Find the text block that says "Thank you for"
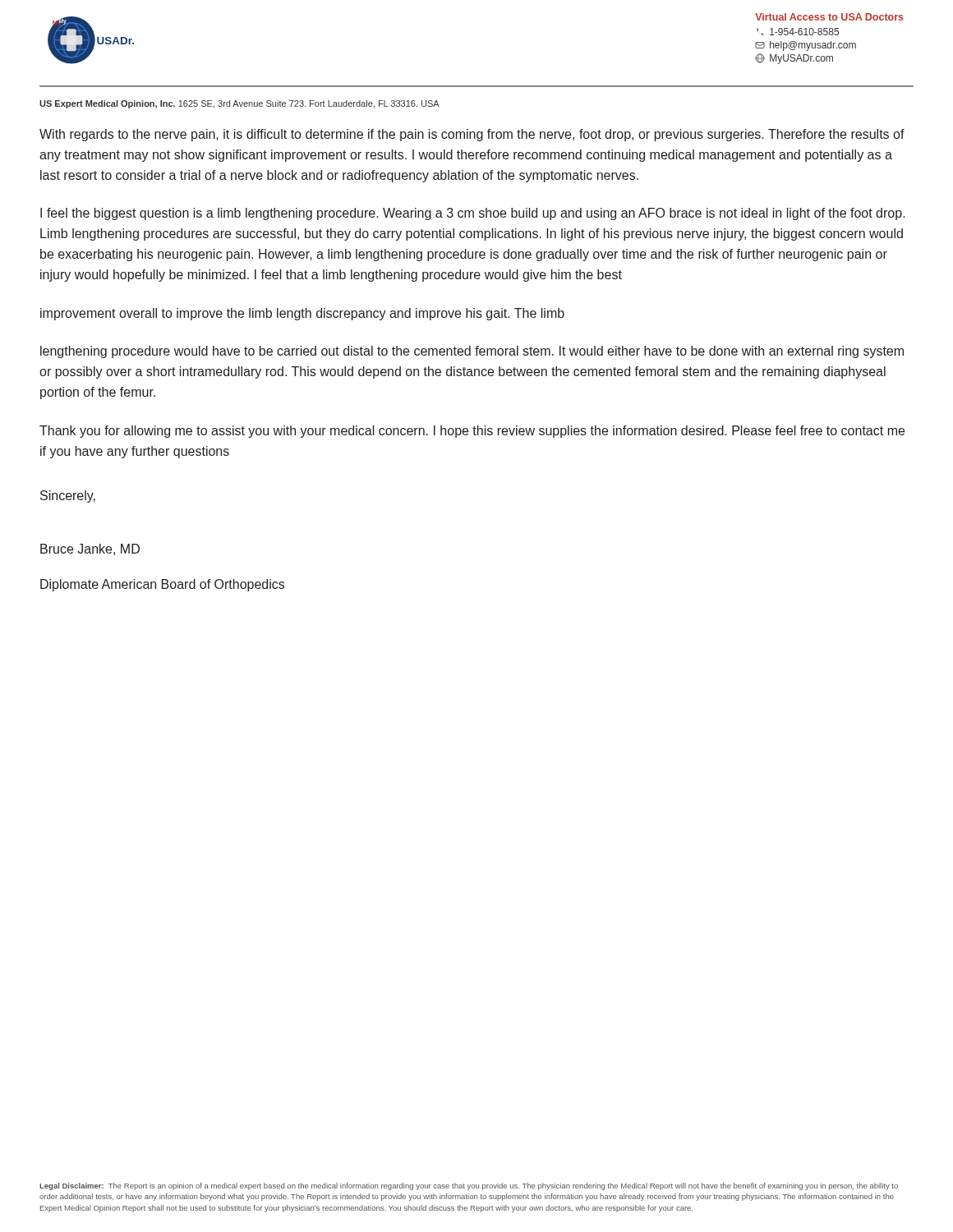 pos(472,441)
